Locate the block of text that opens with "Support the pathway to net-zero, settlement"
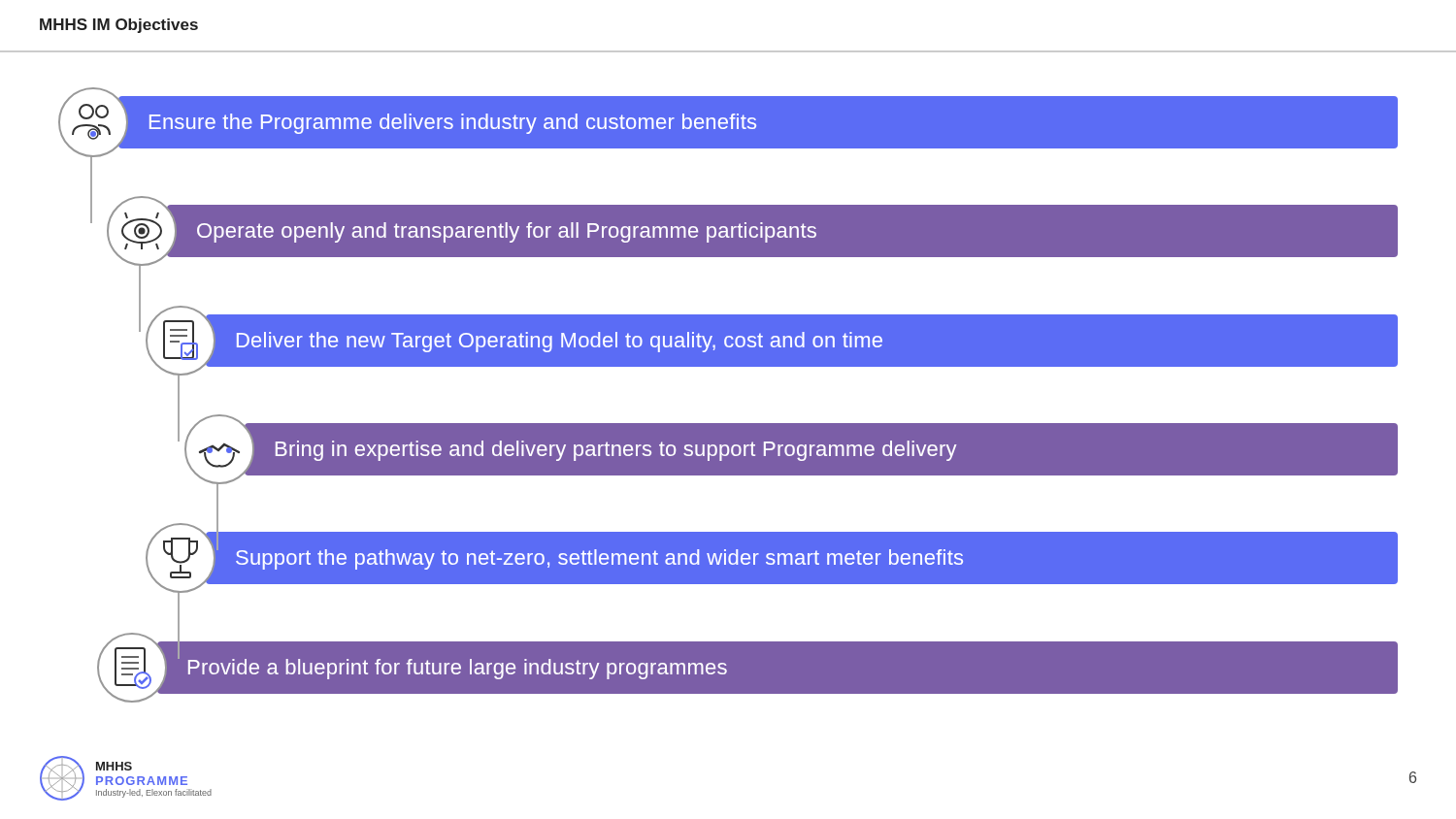Viewport: 1456px width, 819px height. 772,558
